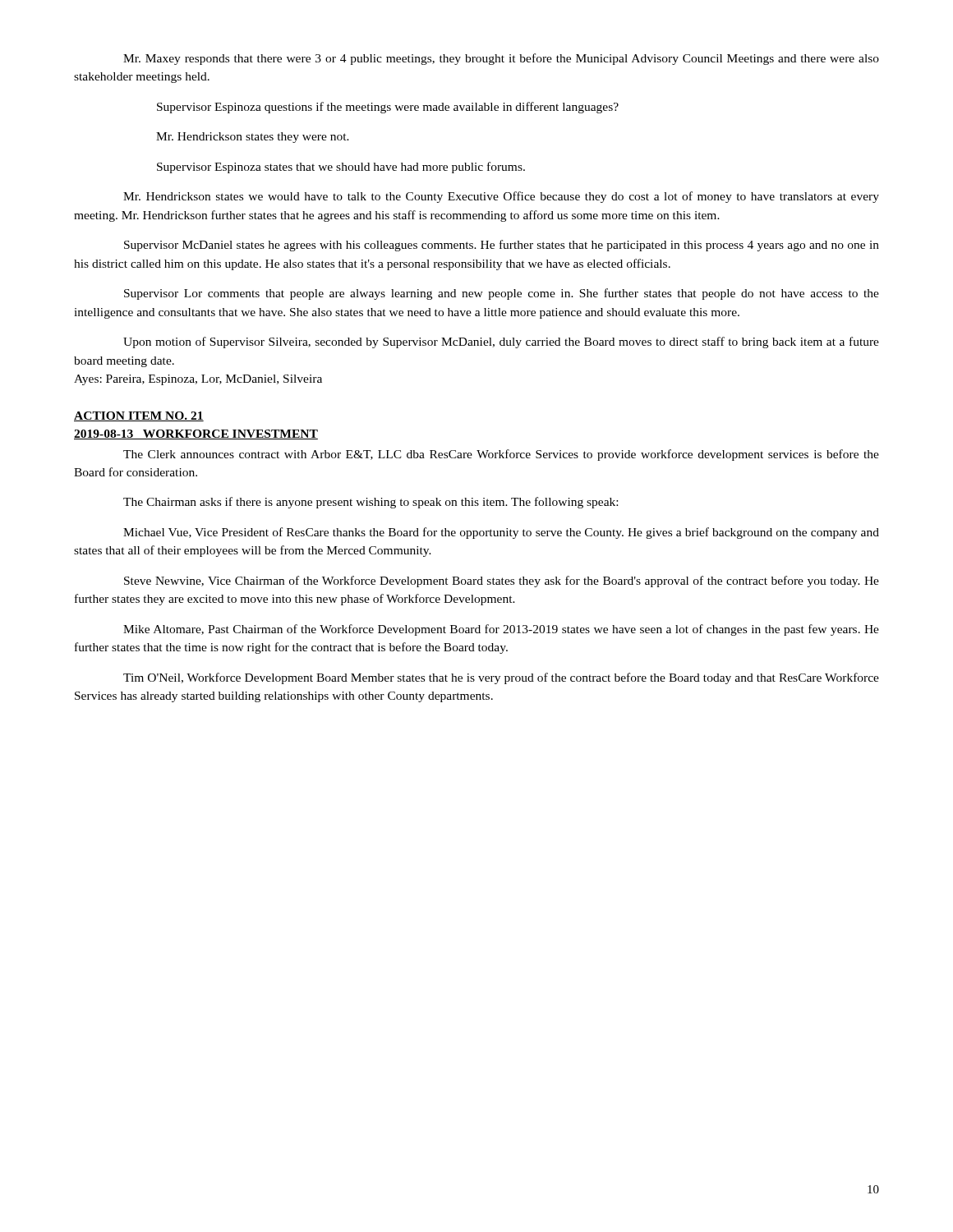The height and width of the screenshot is (1232, 953).
Task: Point to the text starting "Supervisor Espinoza states that we"
Action: [x=341, y=166]
